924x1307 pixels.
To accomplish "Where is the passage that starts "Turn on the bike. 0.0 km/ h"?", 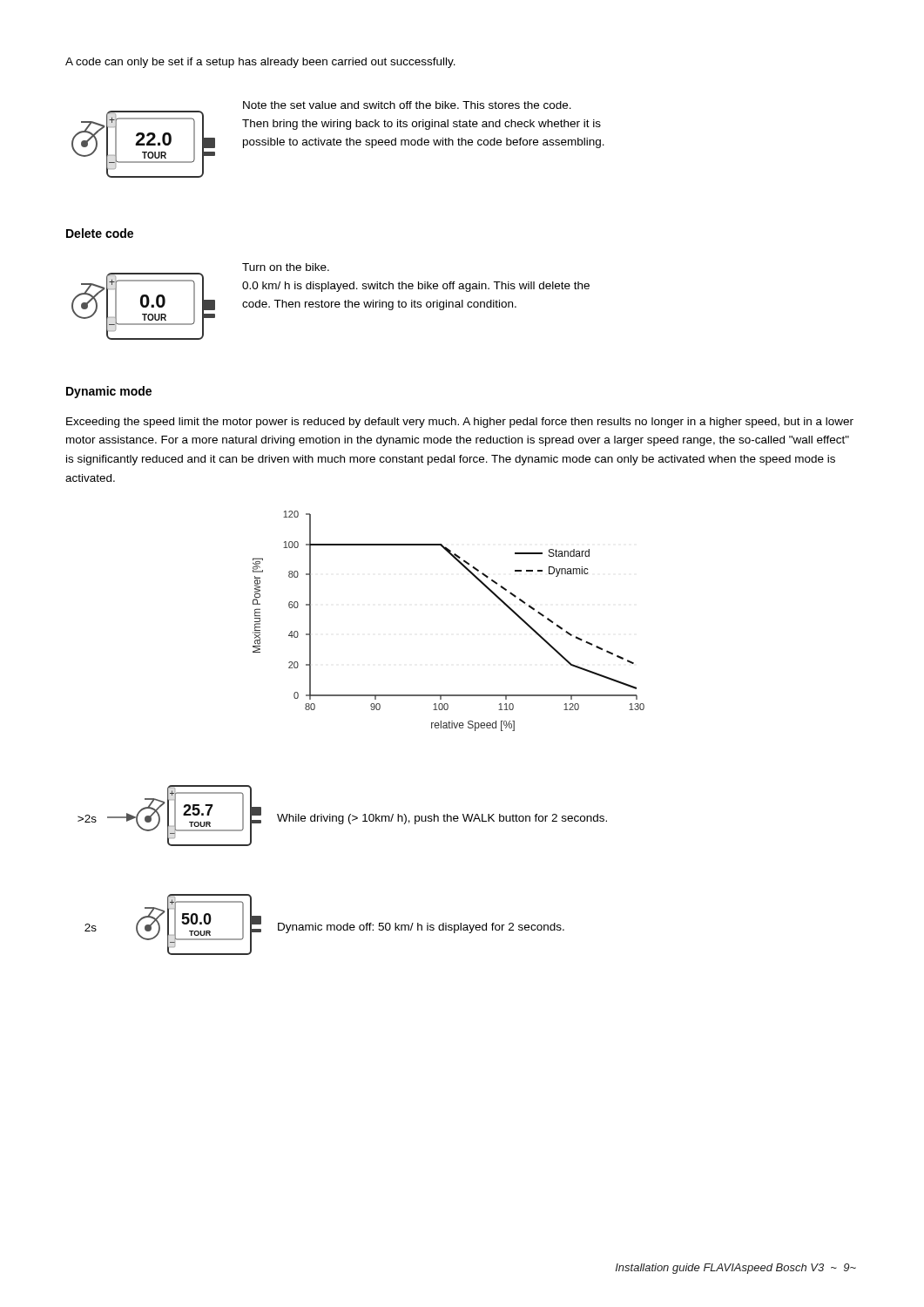I will tap(416, 285).
